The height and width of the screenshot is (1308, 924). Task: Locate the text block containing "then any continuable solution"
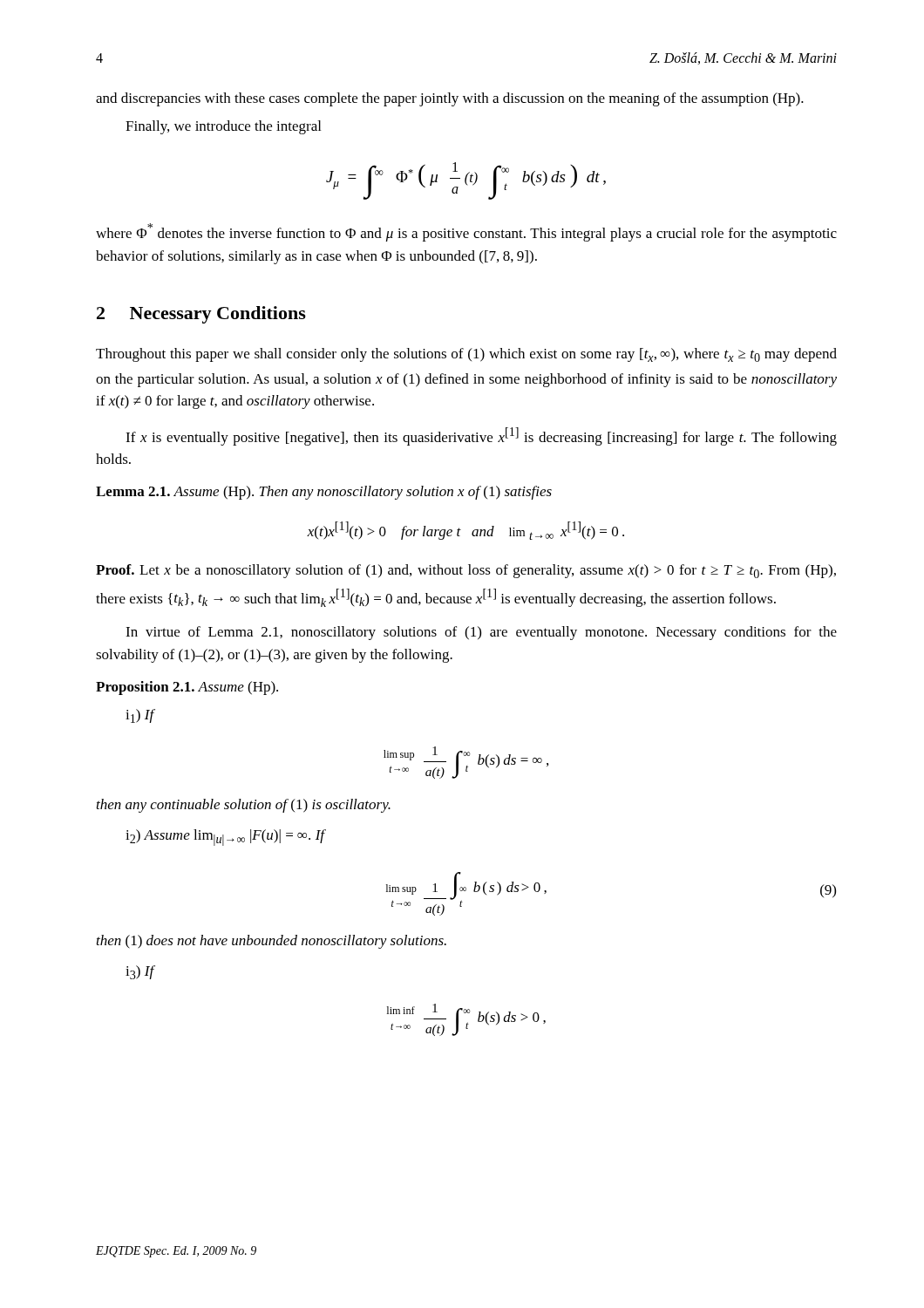(244, 804)
